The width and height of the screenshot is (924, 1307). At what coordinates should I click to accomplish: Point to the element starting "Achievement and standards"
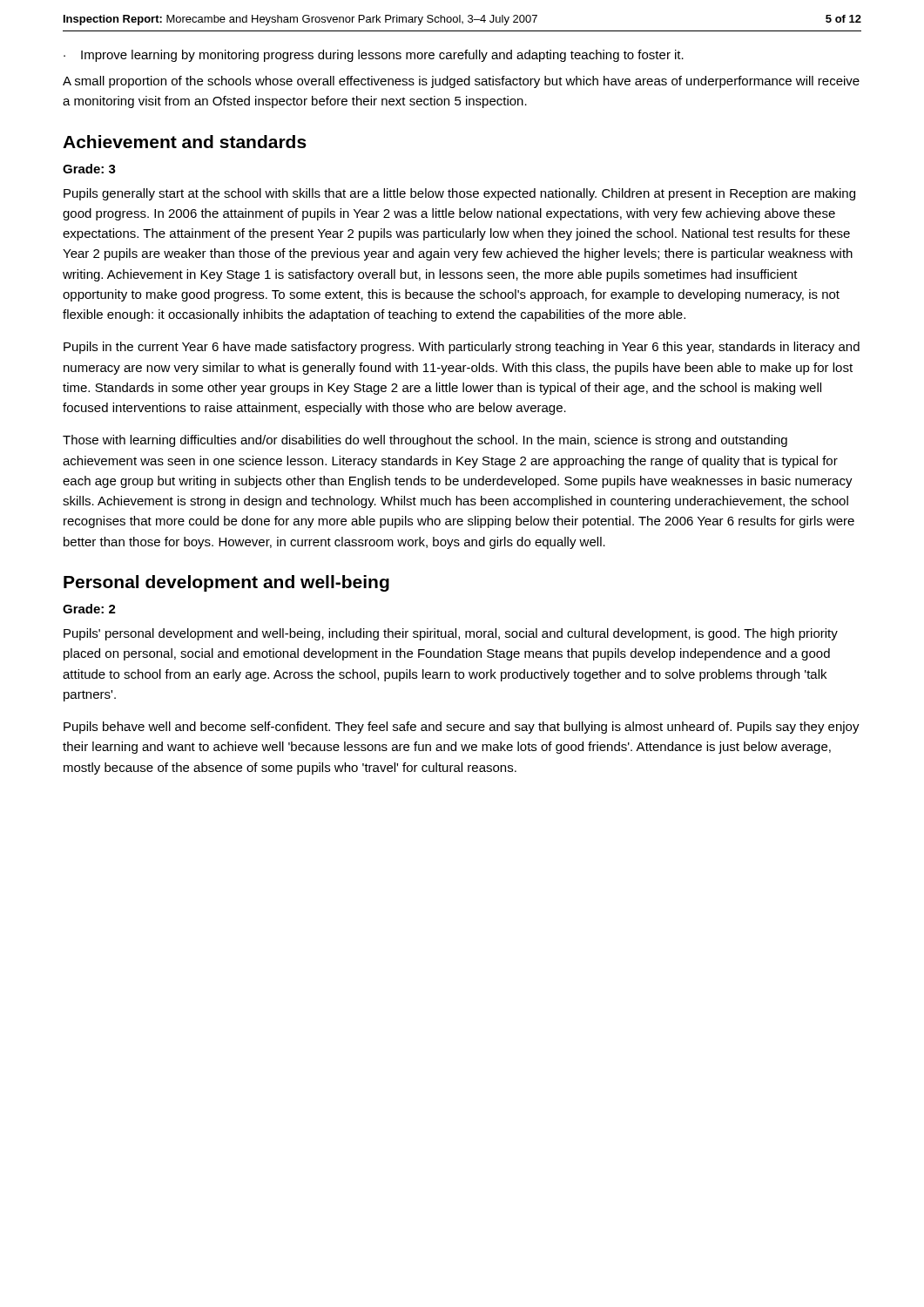click(185, 141)
